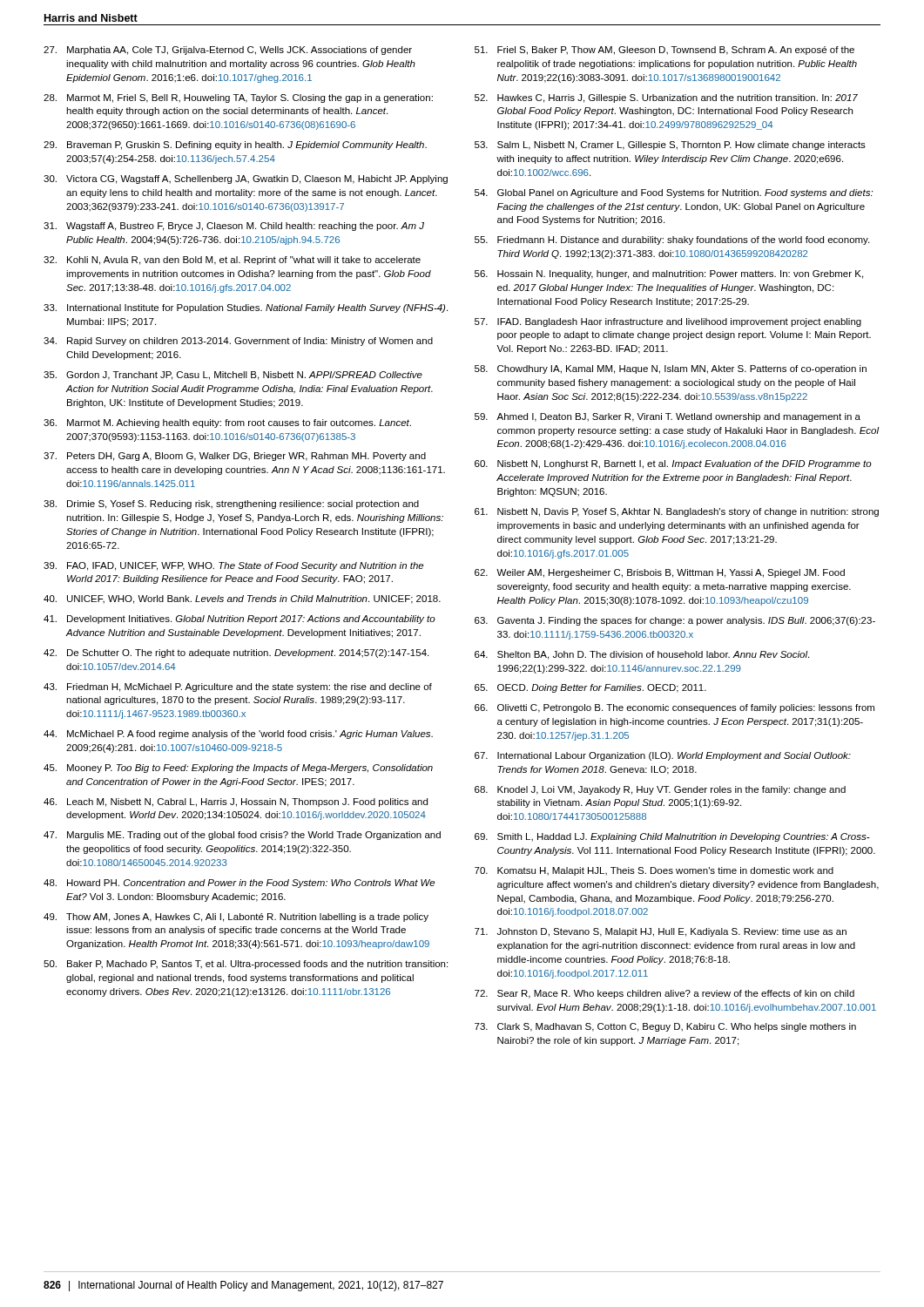Point to the text block starting "64. Shelton BA, John"
The height and width of the screenshot is (1307, 924).
(677, 662)
